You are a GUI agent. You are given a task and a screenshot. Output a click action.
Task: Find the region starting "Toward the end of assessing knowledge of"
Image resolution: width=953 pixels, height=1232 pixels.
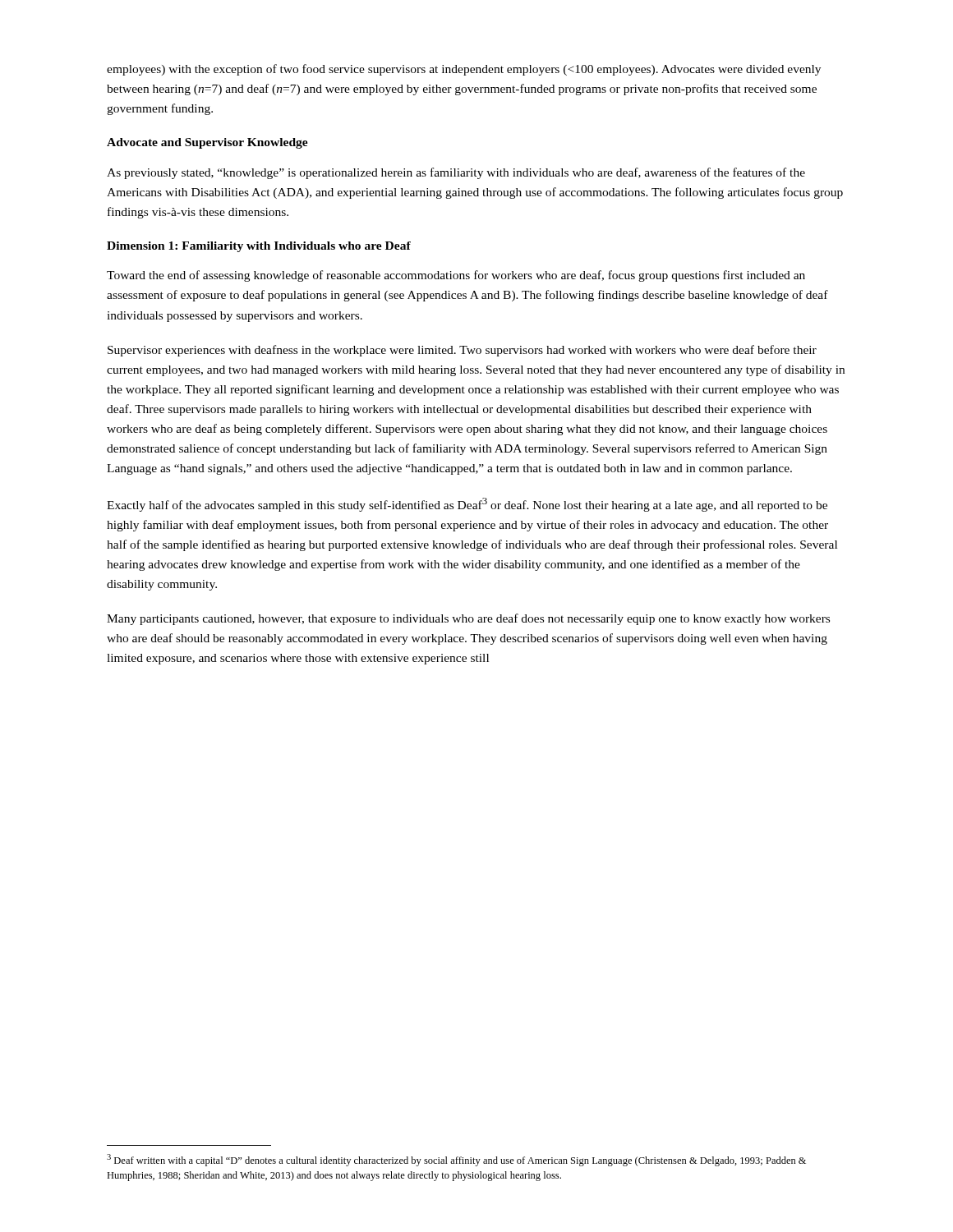pyautogui.click(x=467, y=295)
